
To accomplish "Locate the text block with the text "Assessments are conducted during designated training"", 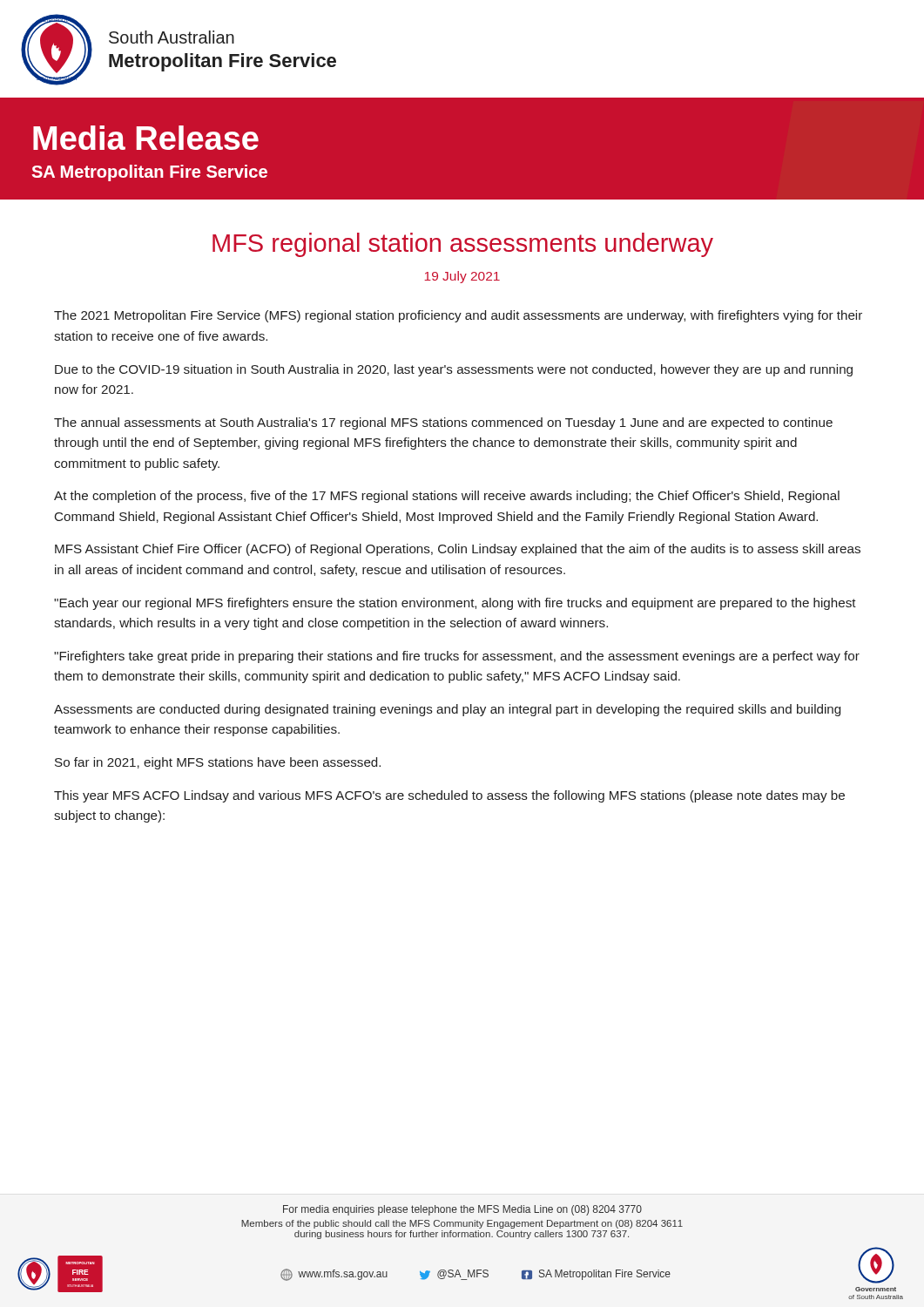I will (x=448, y=719).
